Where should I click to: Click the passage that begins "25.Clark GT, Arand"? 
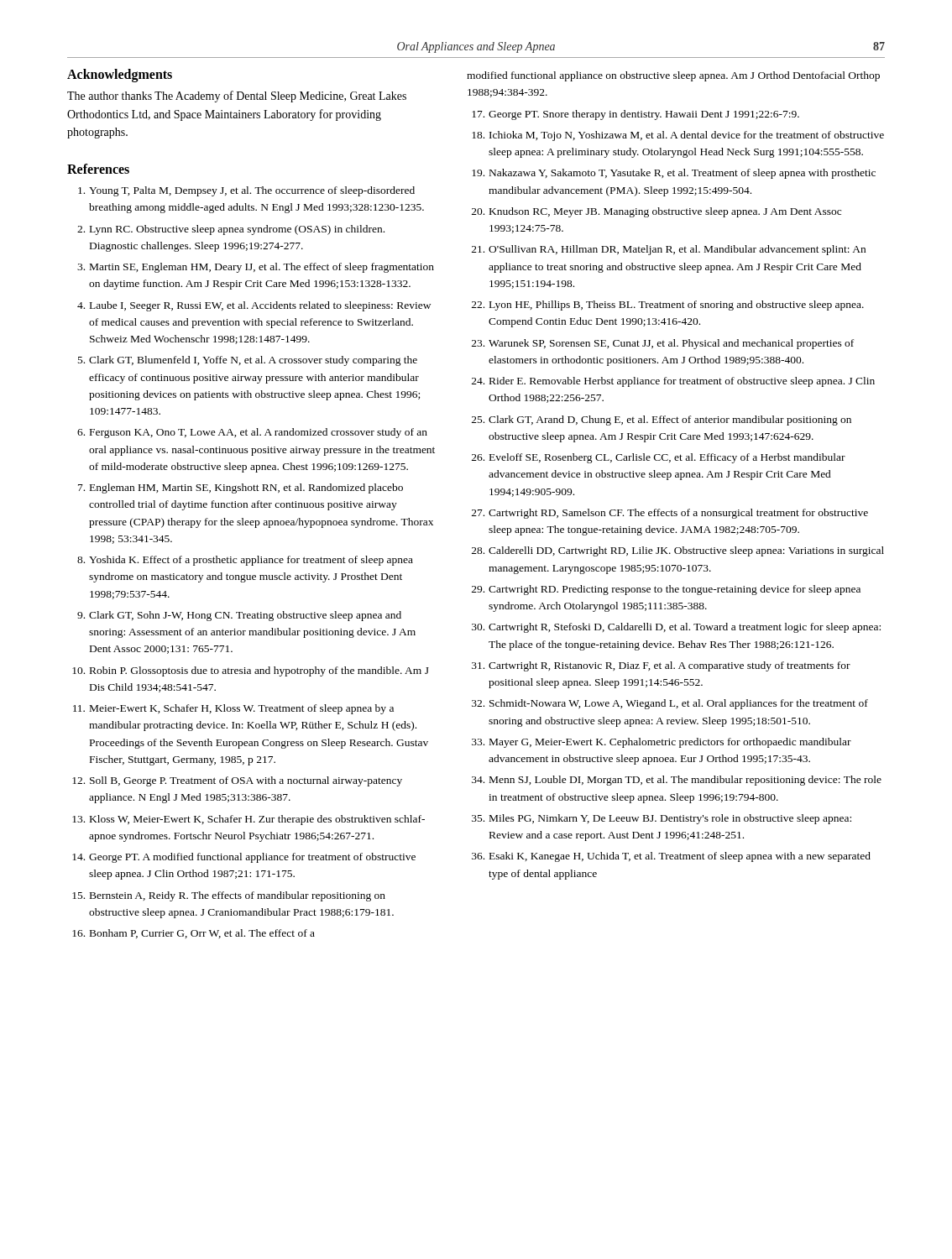676,428
